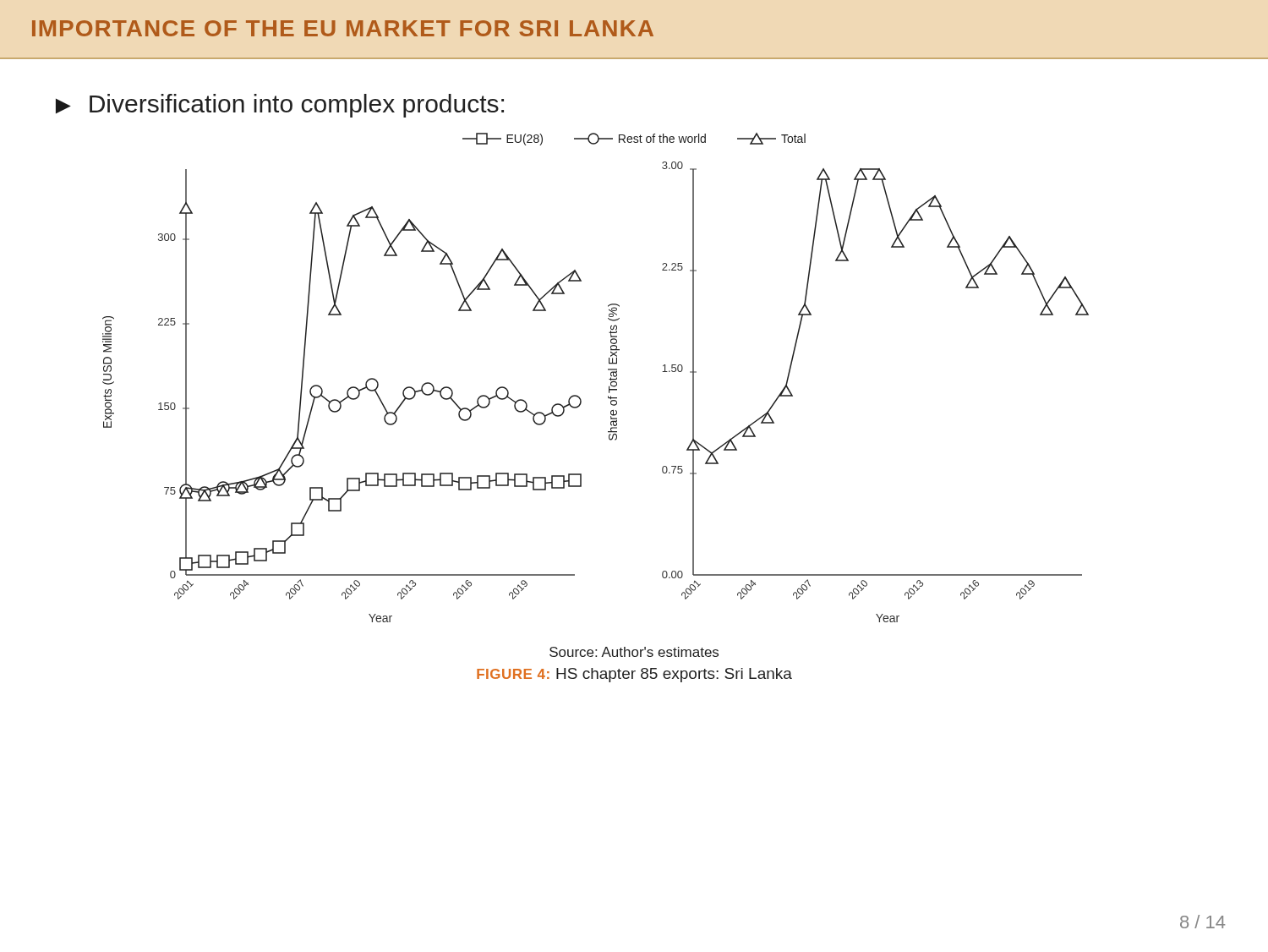Locate the block starting "► Diversification into complex products:"
Viewport: 1268px width, 952px height.
coord(279,105)
